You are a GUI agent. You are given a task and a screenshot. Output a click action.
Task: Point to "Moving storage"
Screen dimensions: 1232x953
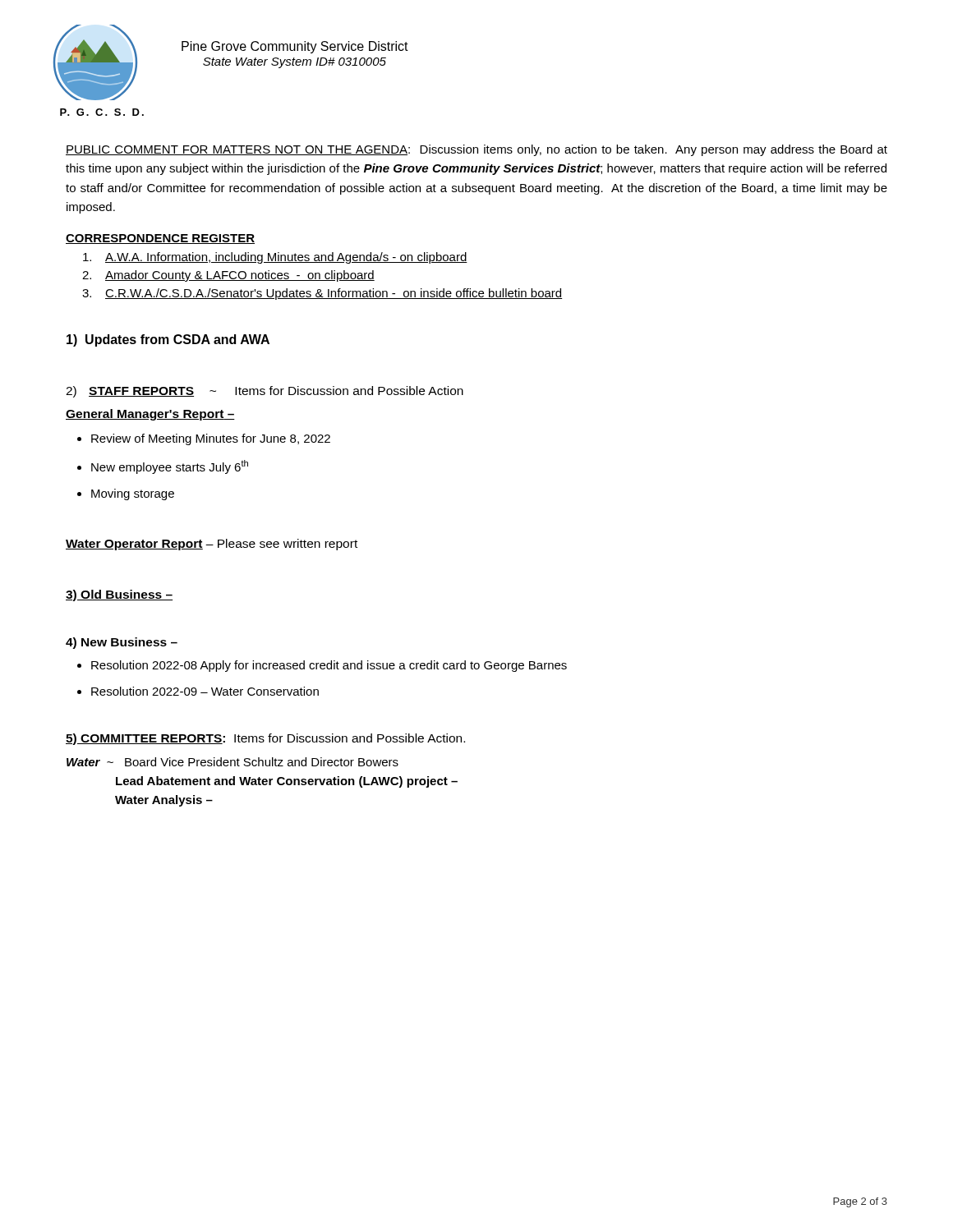(x=132, y=493)
